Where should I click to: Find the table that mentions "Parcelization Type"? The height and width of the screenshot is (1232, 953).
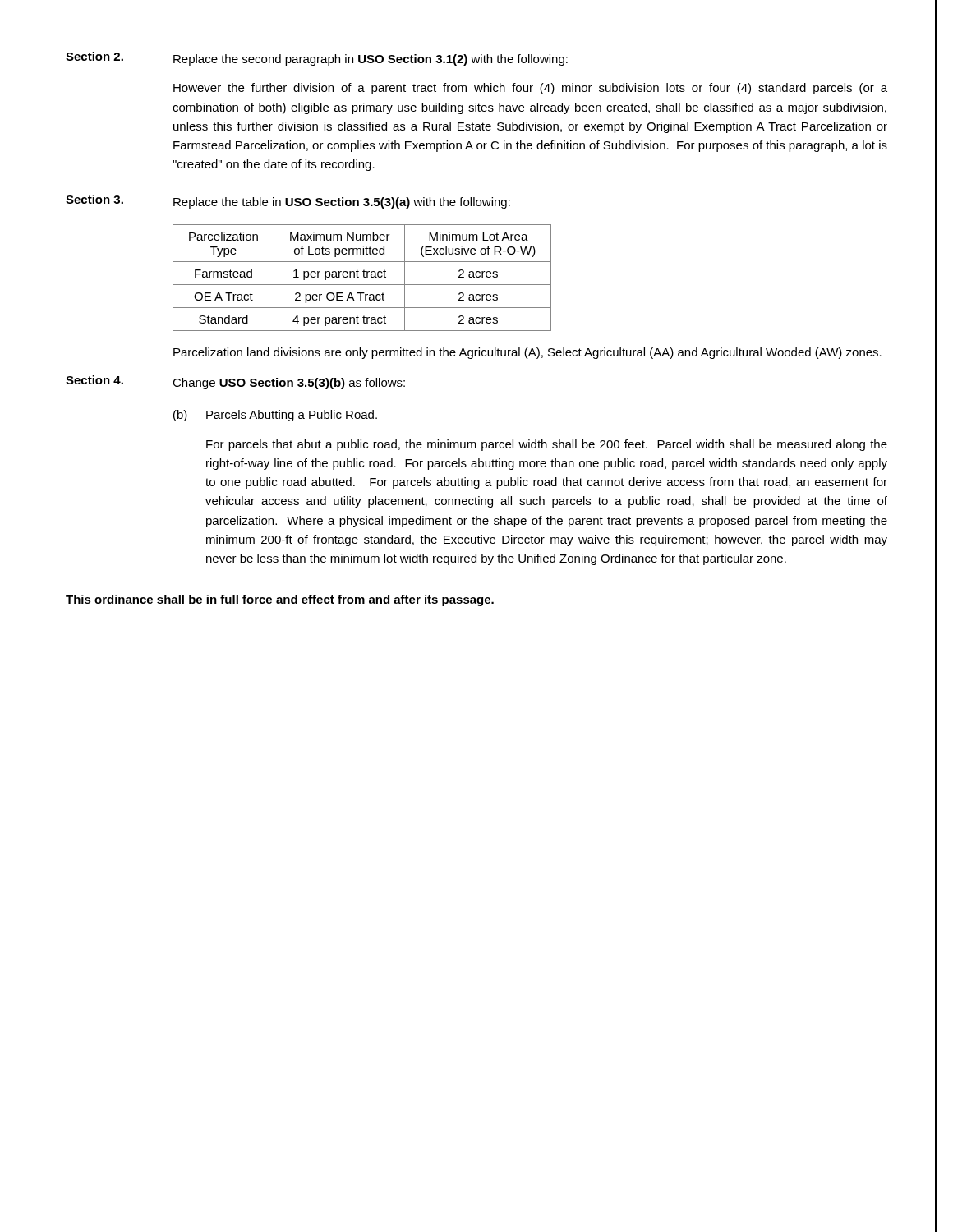pos(530,277)
